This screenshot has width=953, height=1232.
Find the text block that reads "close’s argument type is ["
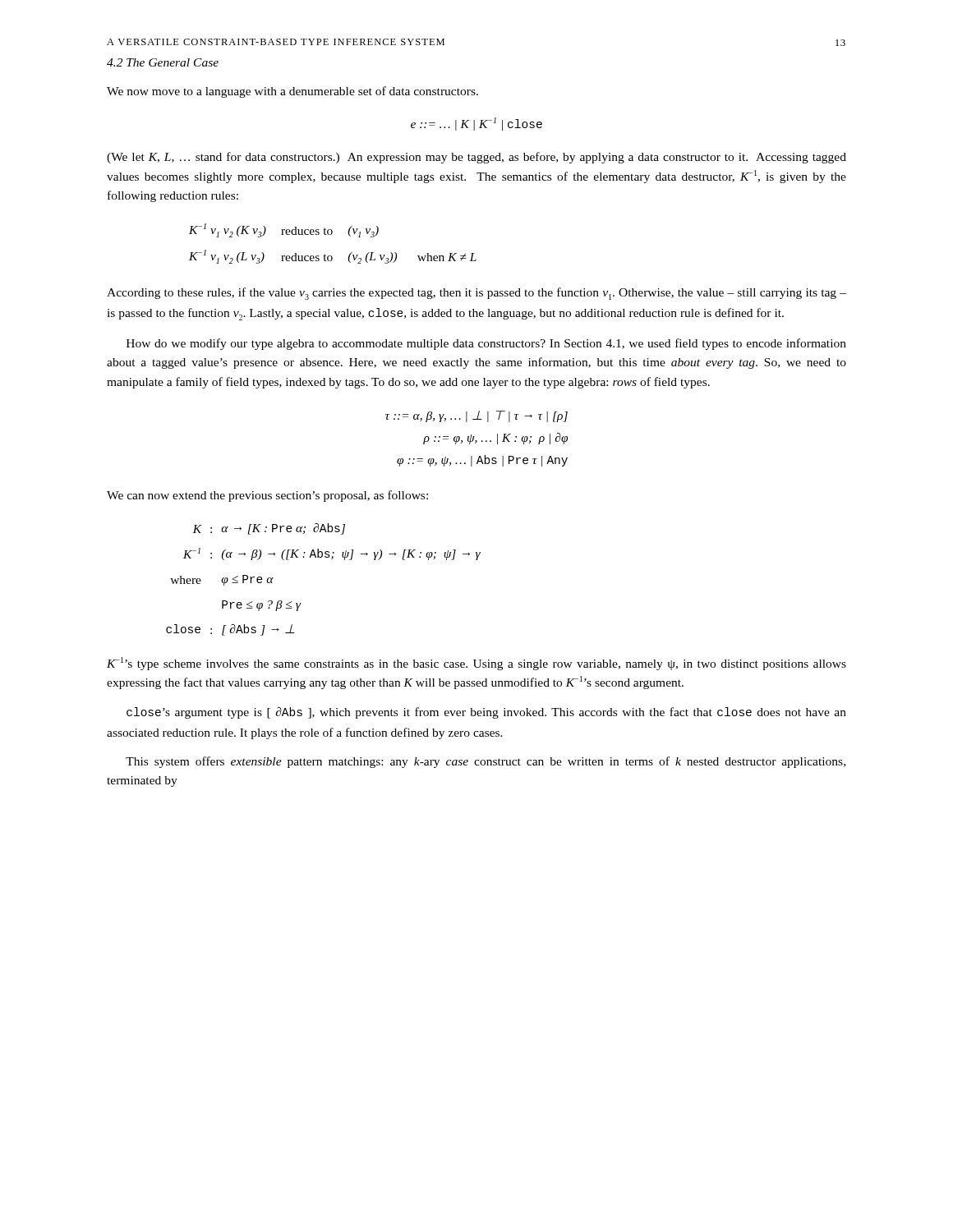(x=476, y=722)
